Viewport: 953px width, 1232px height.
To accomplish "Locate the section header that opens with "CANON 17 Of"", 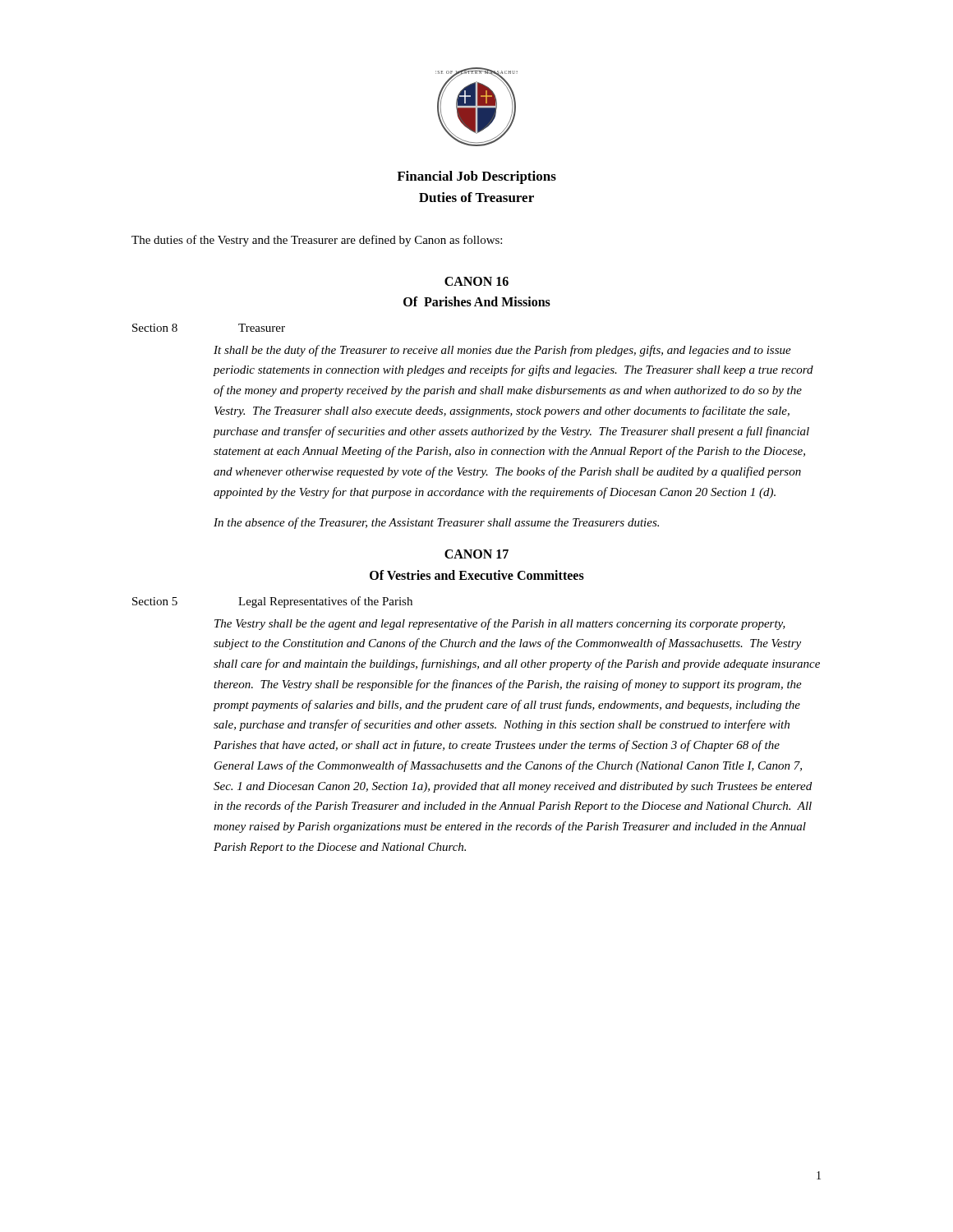I will pos(476,565).
